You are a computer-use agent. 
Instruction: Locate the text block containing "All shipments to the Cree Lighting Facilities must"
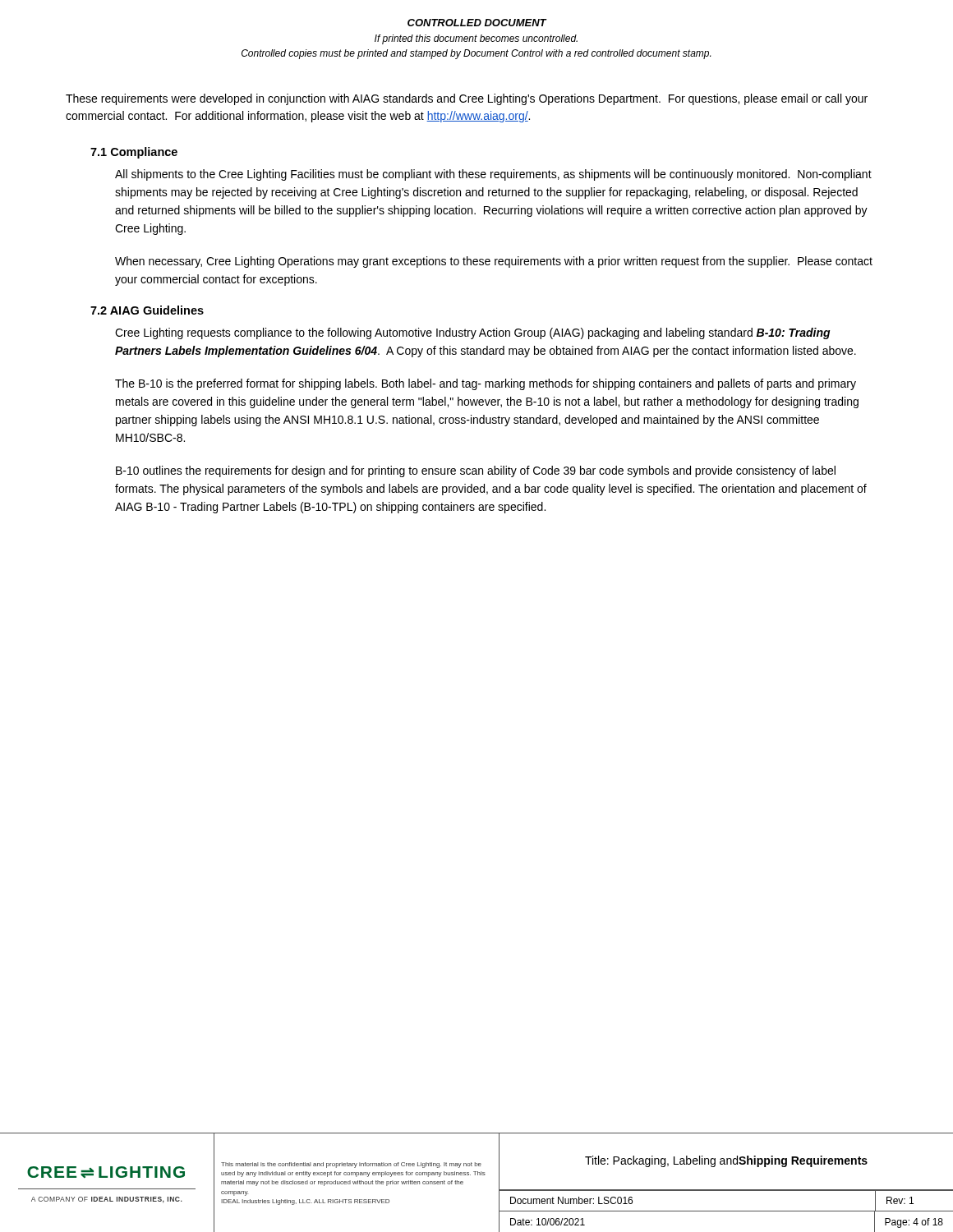click(x=493, y=201)
